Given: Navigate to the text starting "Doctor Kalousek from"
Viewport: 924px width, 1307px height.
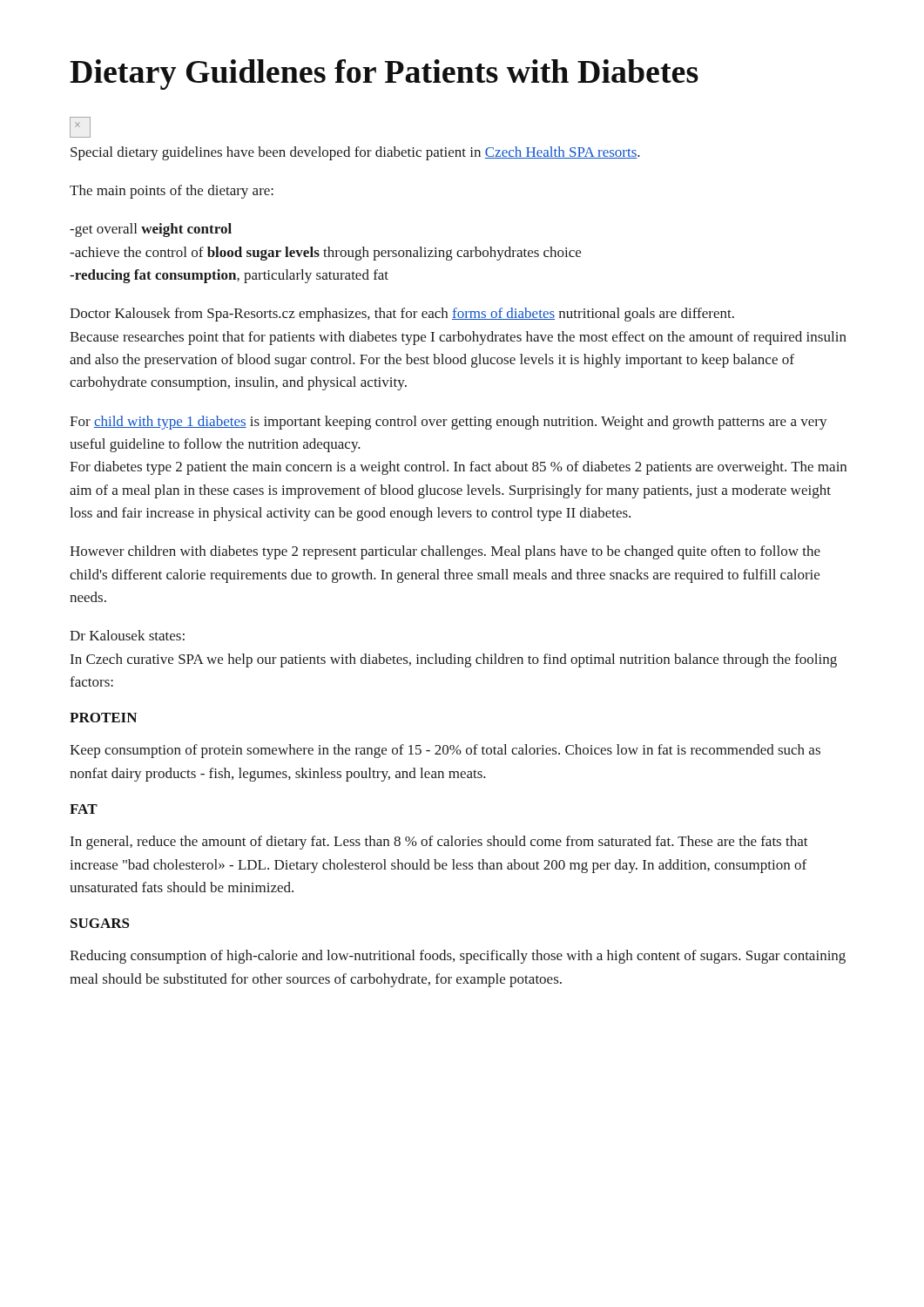Looking at the screenshot, I should point(458,348).
